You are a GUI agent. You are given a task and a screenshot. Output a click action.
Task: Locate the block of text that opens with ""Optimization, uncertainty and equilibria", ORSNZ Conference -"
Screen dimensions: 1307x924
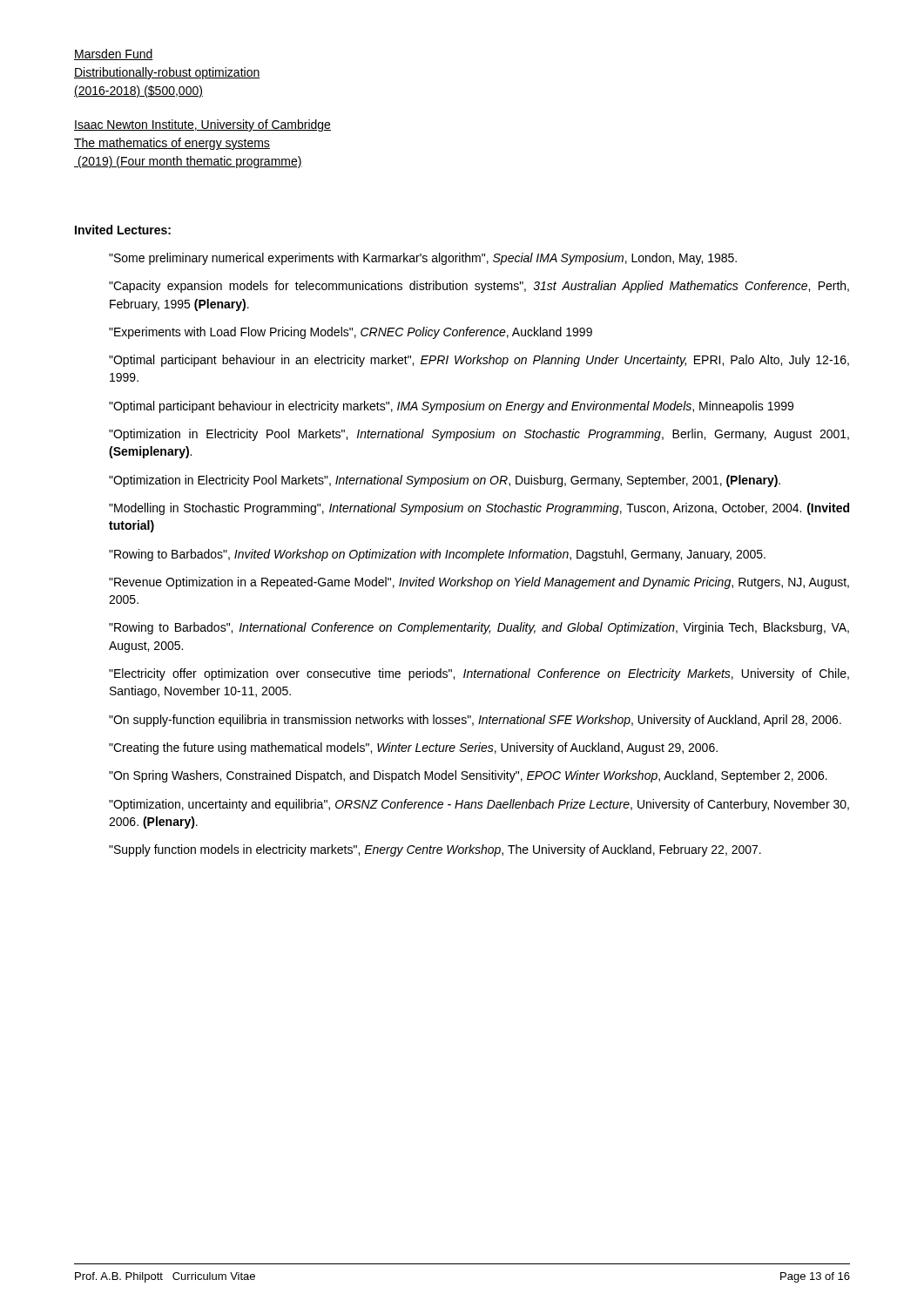(x=479, y=813)
